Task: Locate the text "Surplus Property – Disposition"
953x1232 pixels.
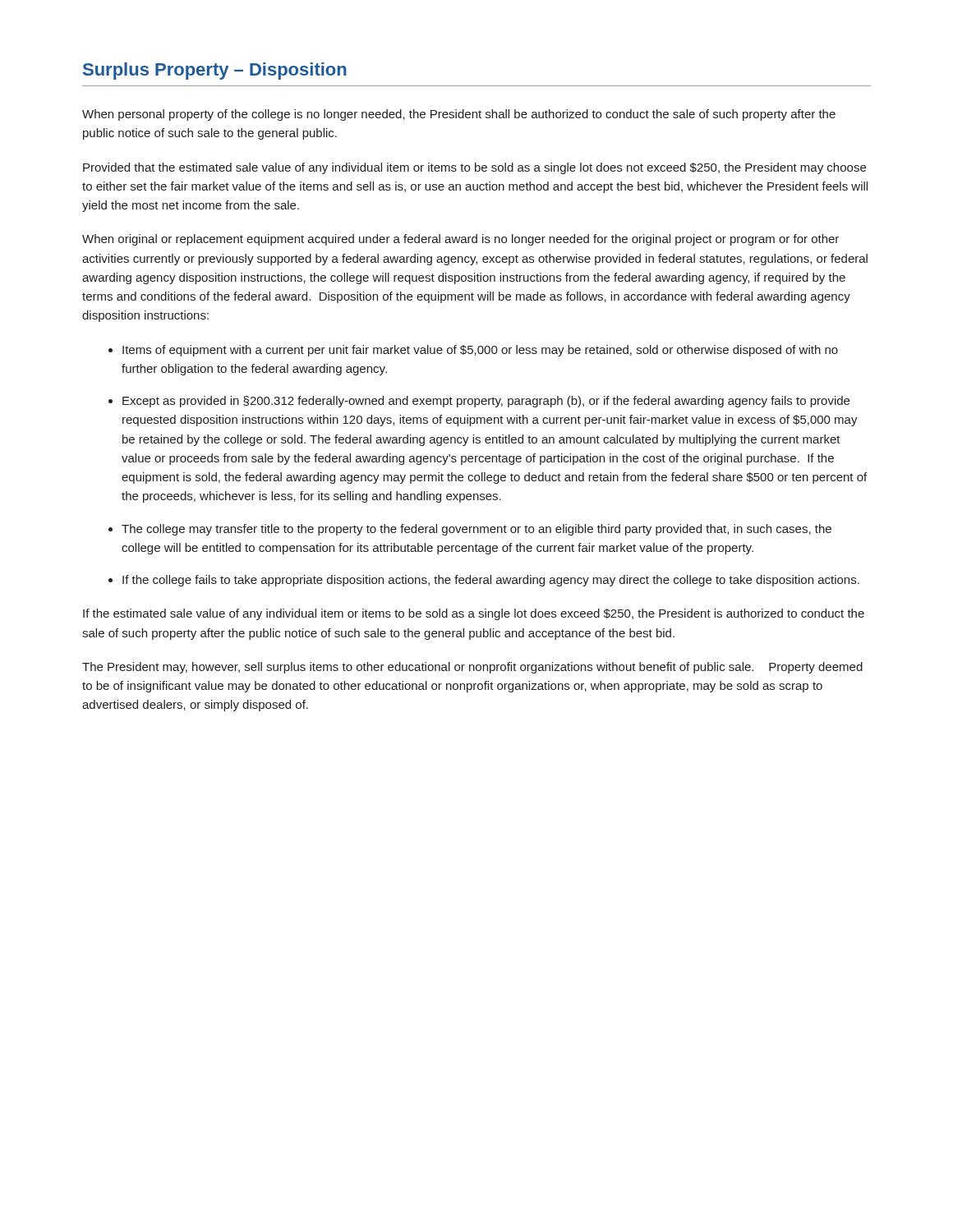Action: pyautogui.click(x=215, y=71)
